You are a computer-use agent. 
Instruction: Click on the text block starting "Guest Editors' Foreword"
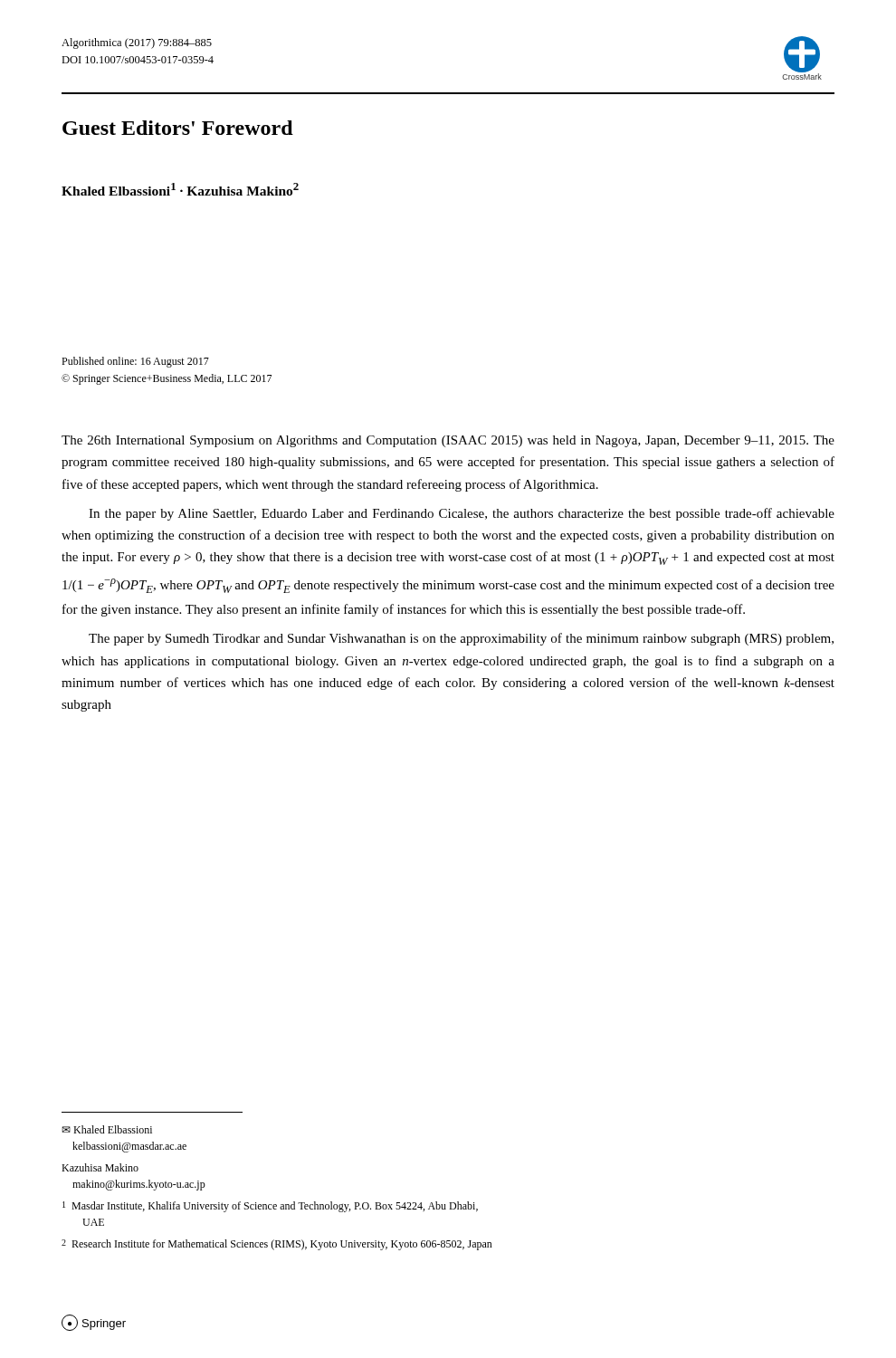(x=177, y=128)
